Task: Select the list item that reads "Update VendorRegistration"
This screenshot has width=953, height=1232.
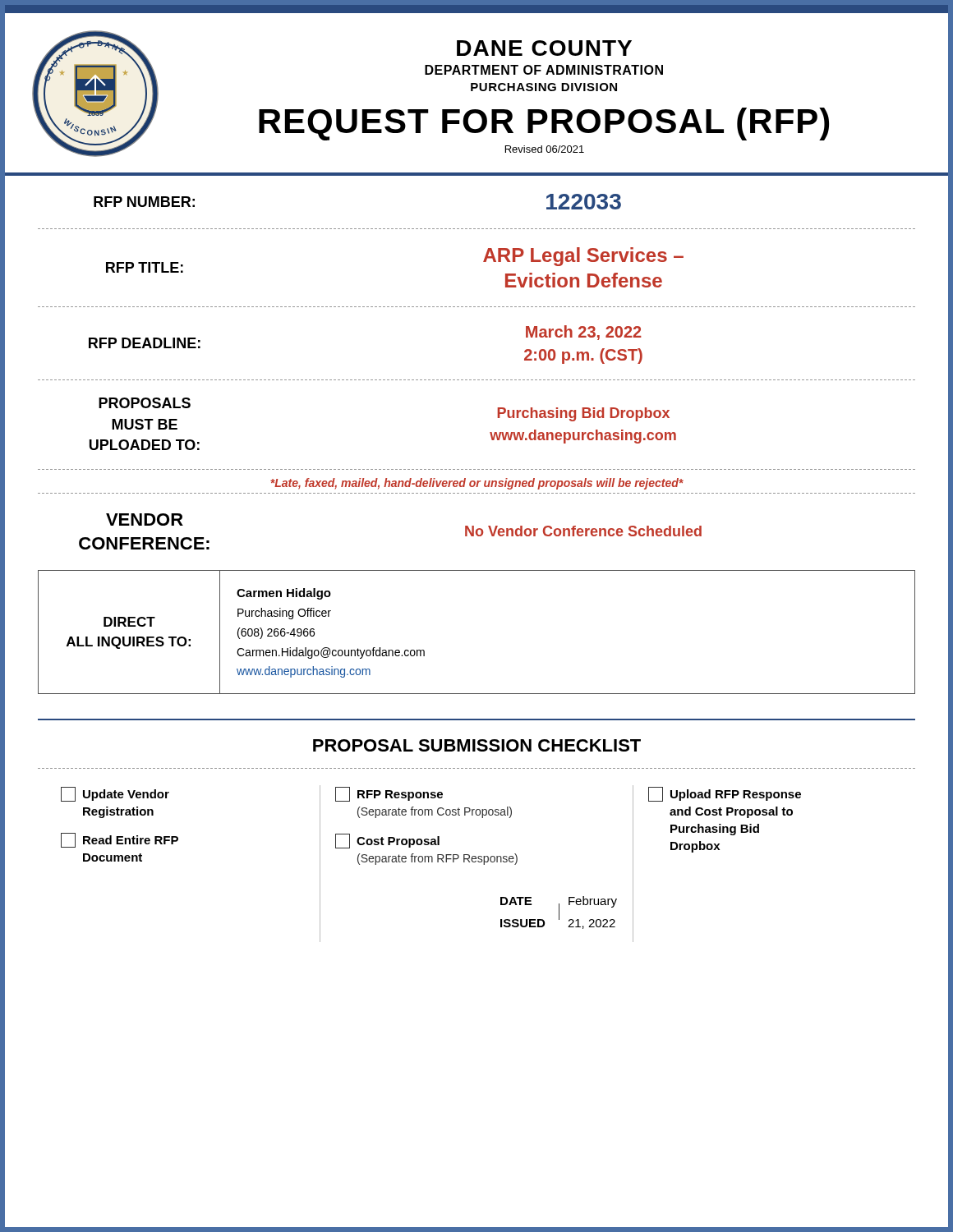Action: click(x=115, y=803)
